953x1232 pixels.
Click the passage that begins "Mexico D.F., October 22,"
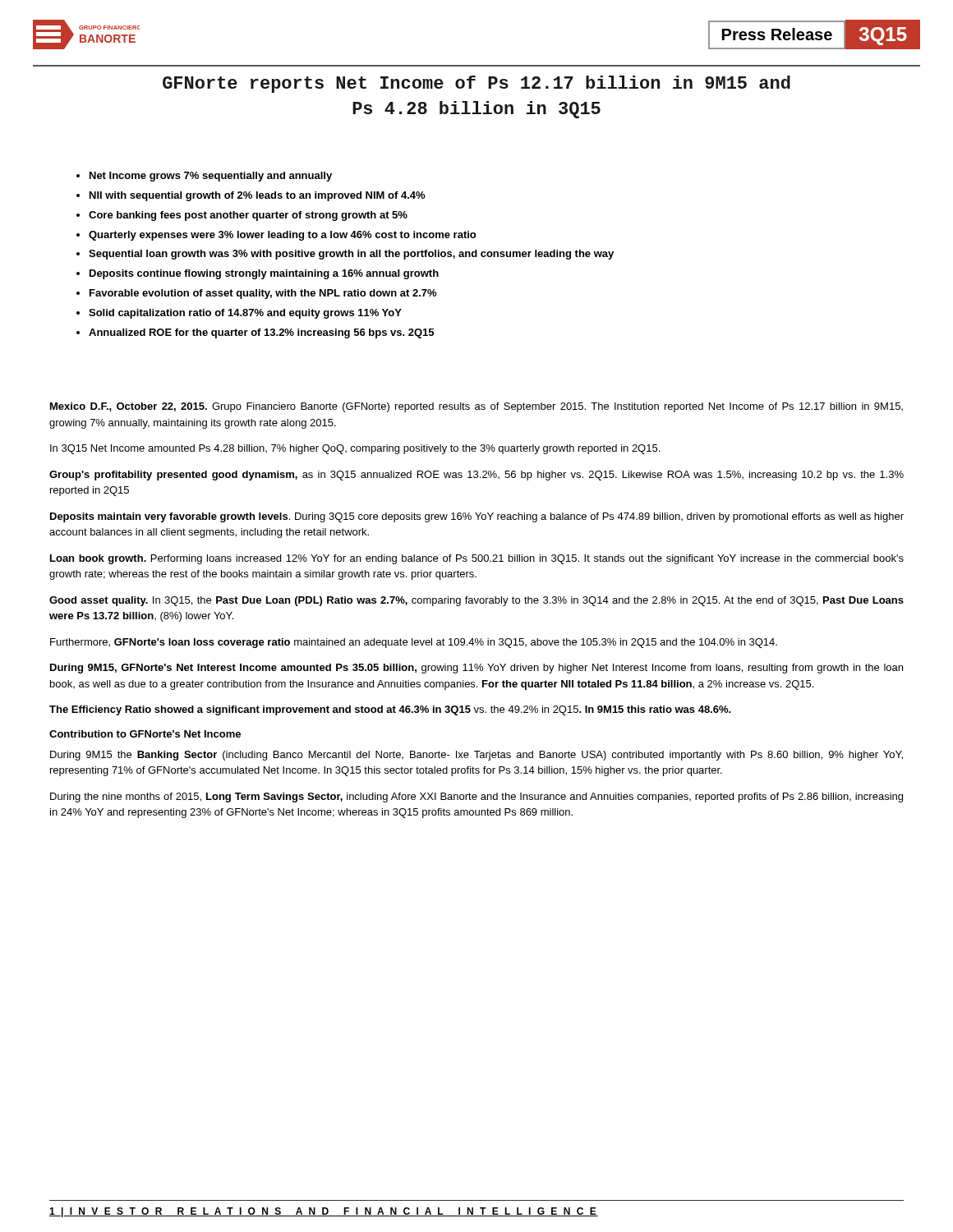[476, 414]
